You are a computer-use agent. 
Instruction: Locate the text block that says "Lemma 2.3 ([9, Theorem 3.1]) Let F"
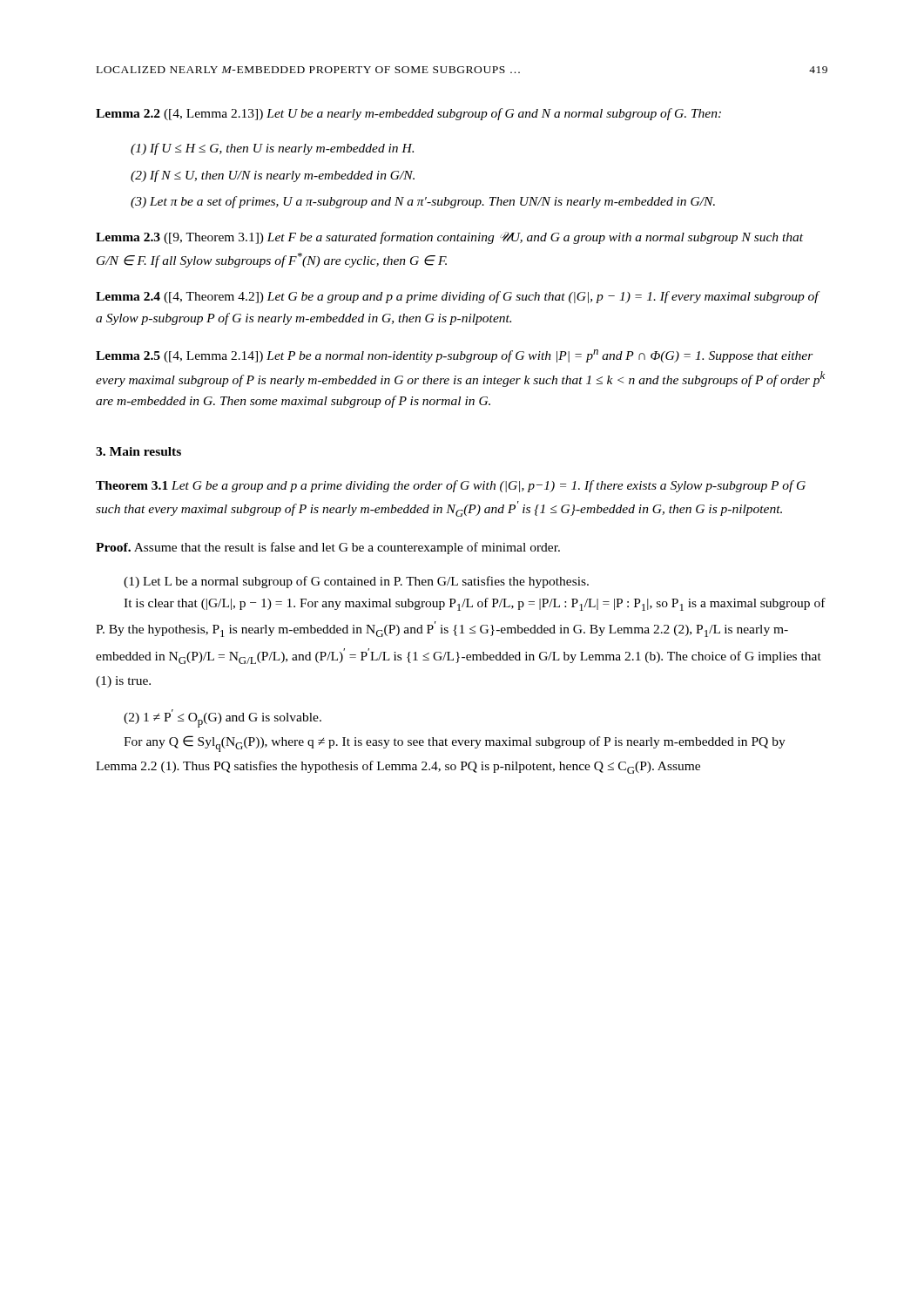(x=449, y=249)
